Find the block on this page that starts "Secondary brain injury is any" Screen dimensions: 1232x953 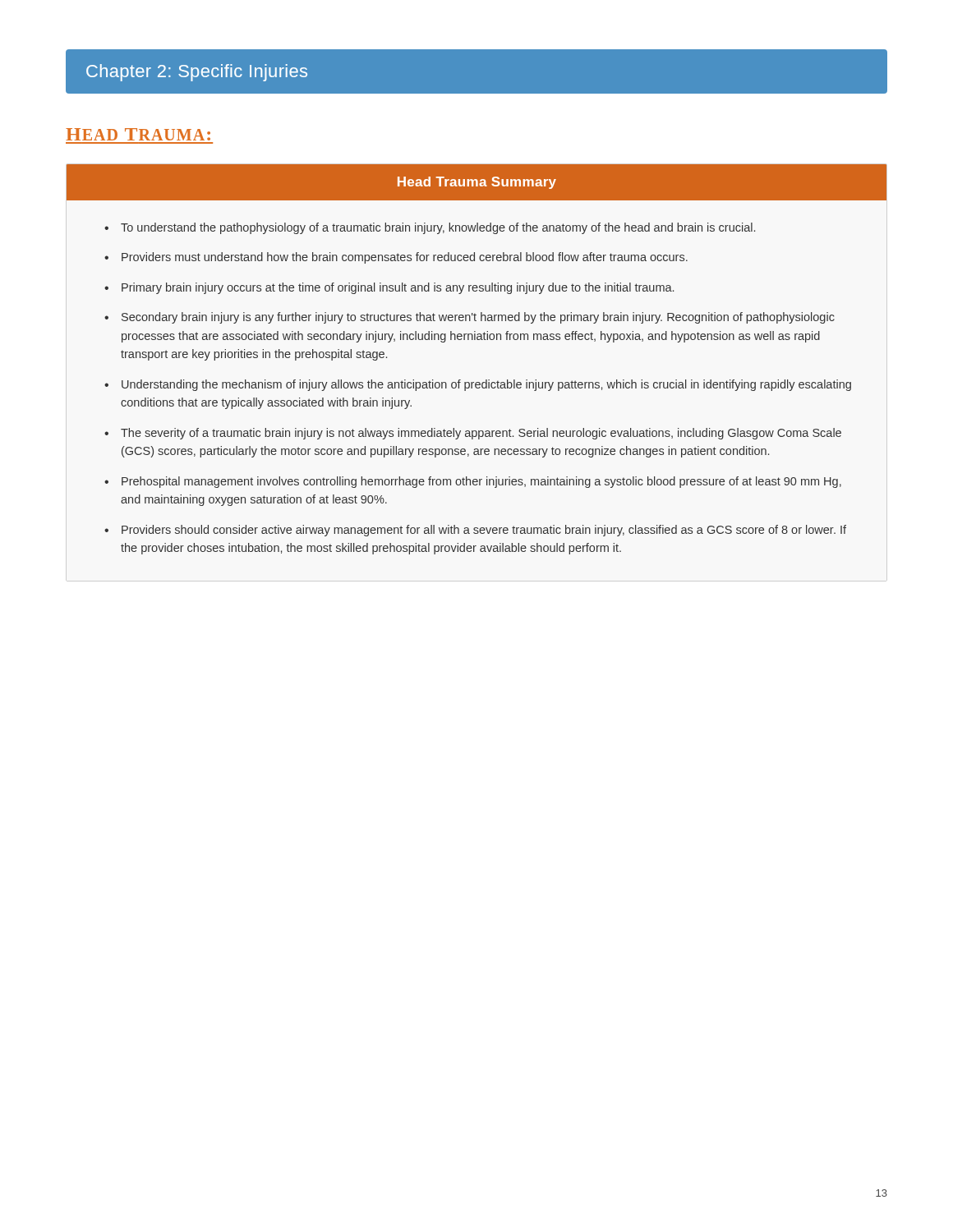tap(478, 336)
